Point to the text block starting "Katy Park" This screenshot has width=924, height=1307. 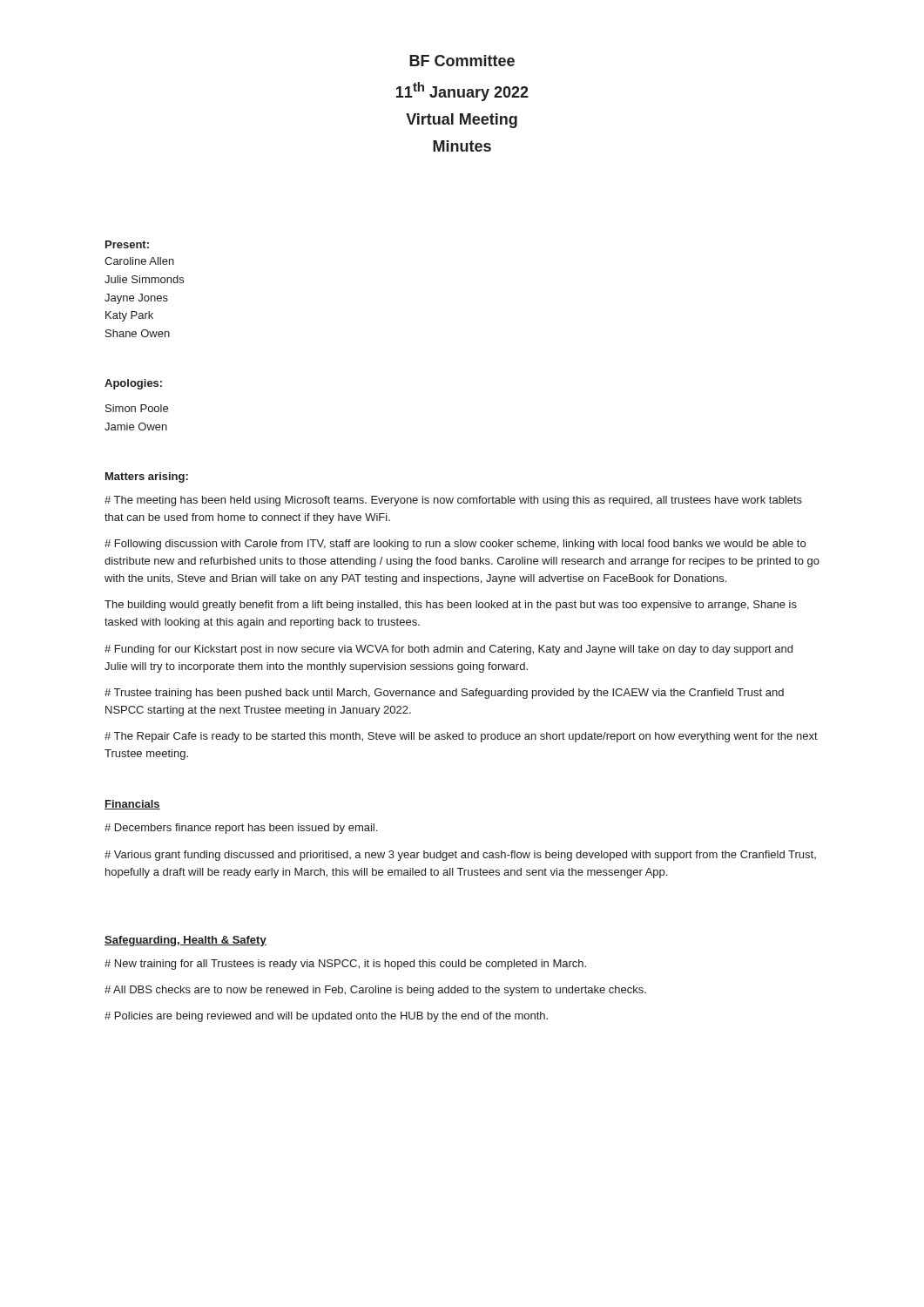(129, 315)
